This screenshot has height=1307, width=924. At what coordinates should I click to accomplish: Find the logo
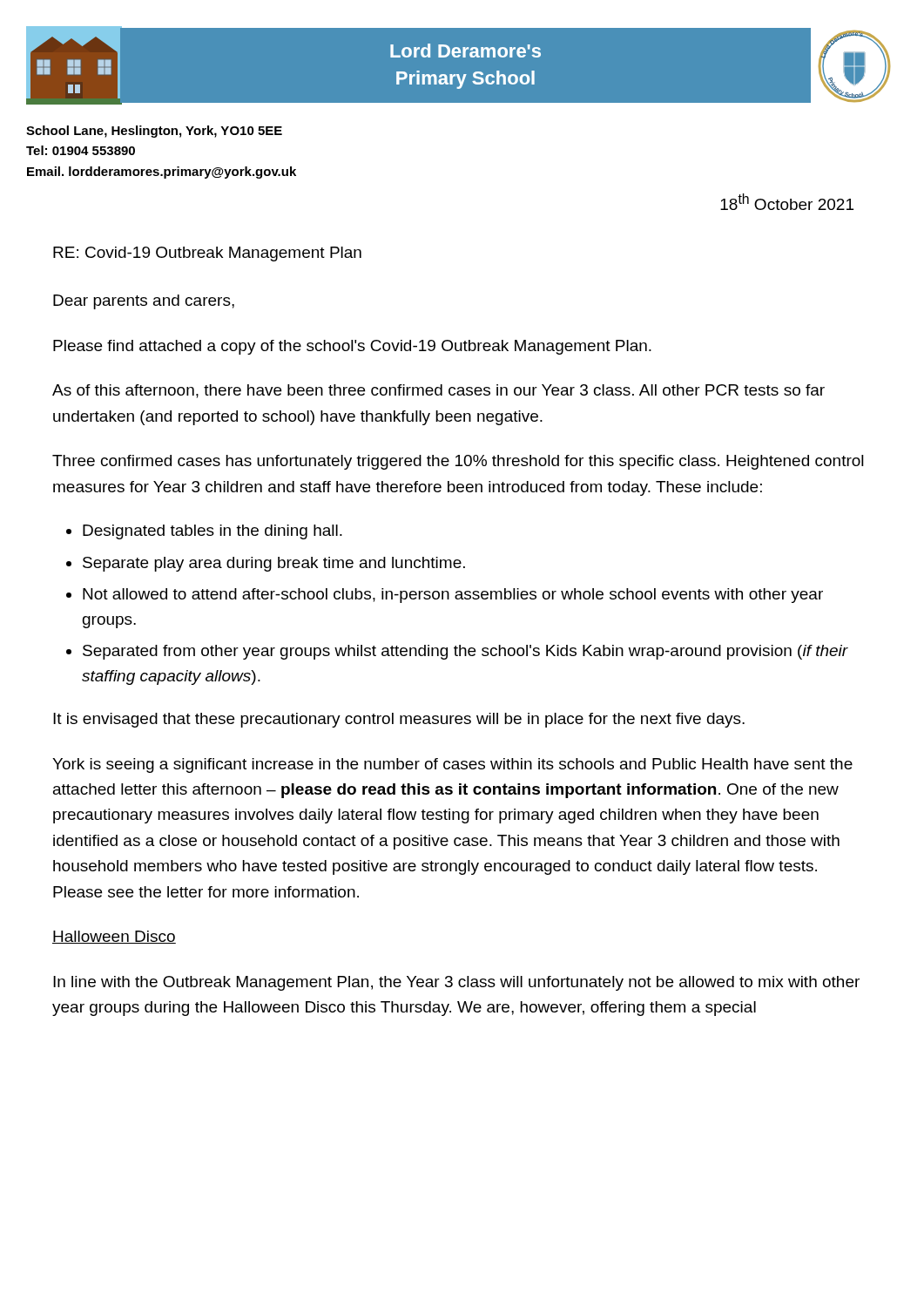462,65
